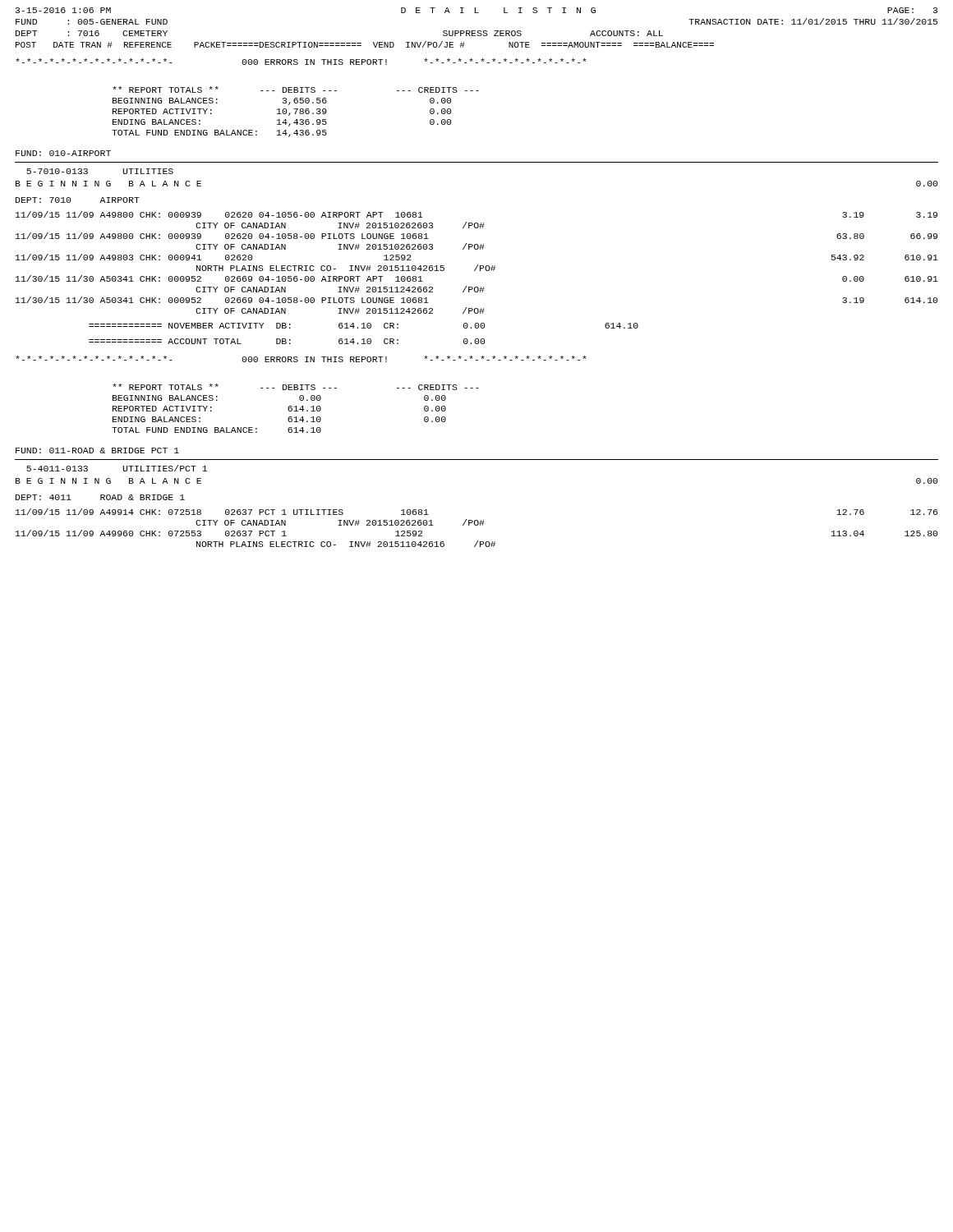Image resolution: width=953 pixels, height=1232 pixels.
Task: Locate the section header that says "FUND: 011-ROAD & BRIDGE PCT 1"
Action: 97,450
